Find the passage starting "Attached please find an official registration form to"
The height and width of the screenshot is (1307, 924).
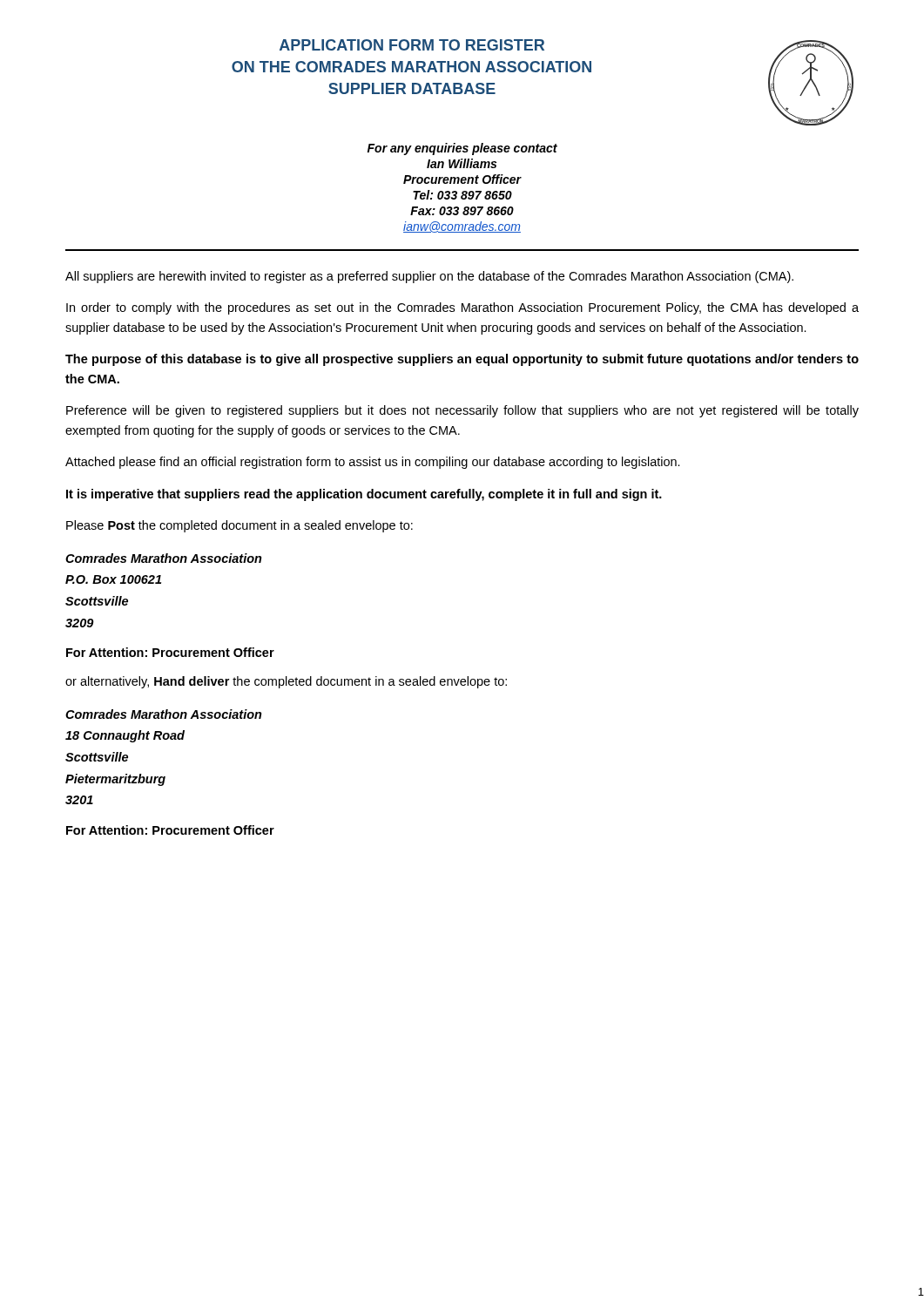(373, 462)
